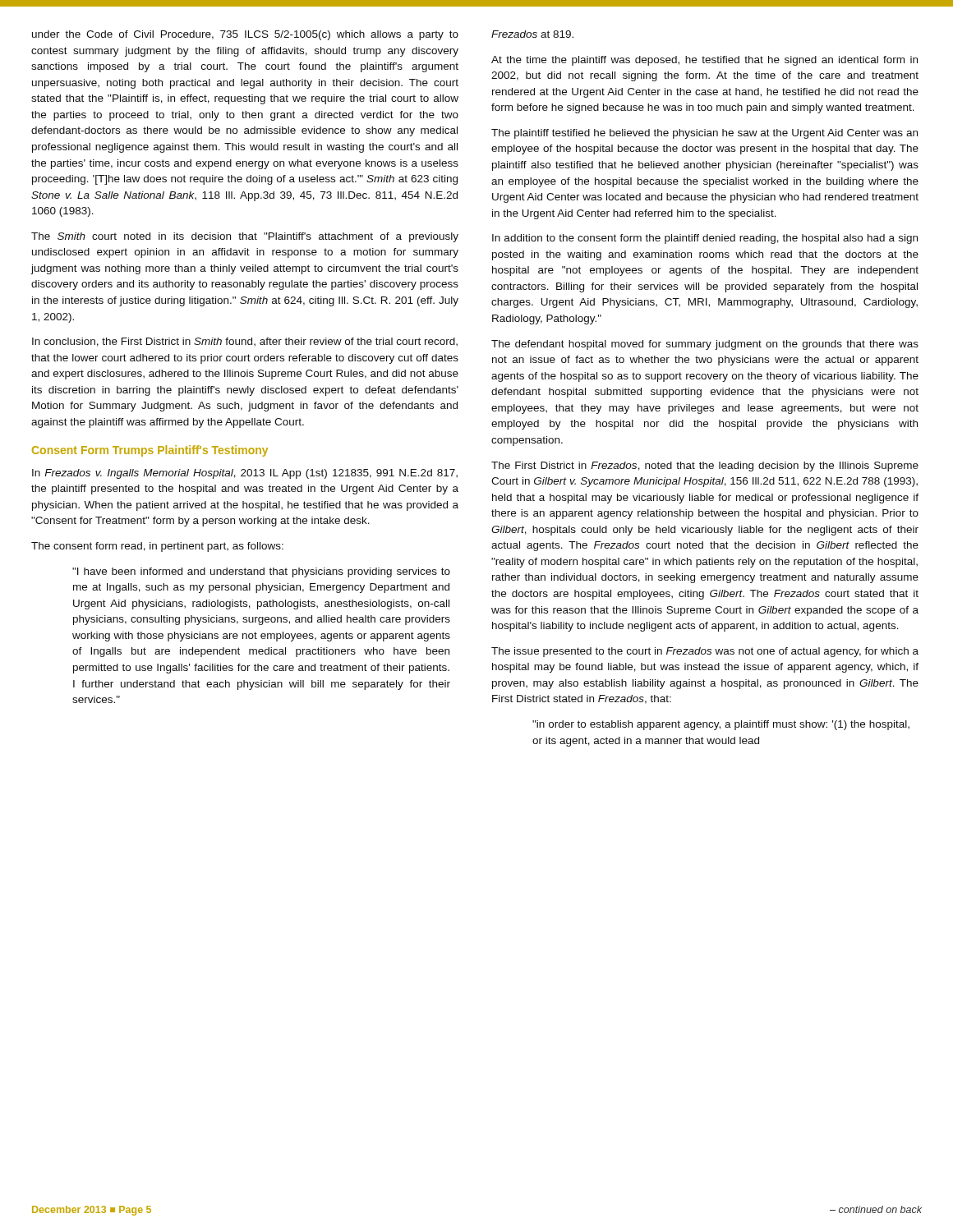Select the text block that says "The plaintiff testified he believed the physician"
Screen dimensions: 1232x953
click(705, 173)
